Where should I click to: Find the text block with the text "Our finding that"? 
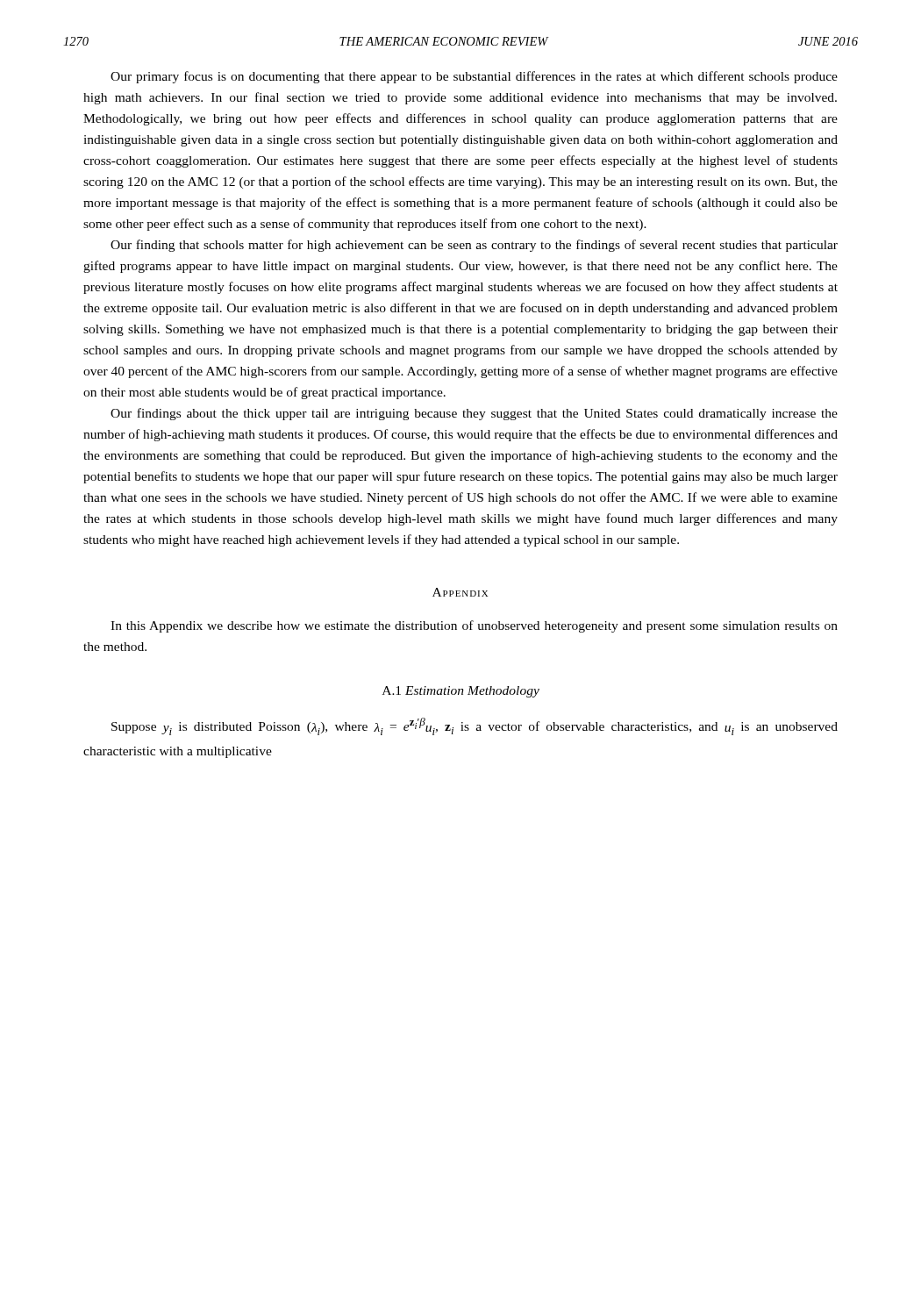(x=460, y=319)
